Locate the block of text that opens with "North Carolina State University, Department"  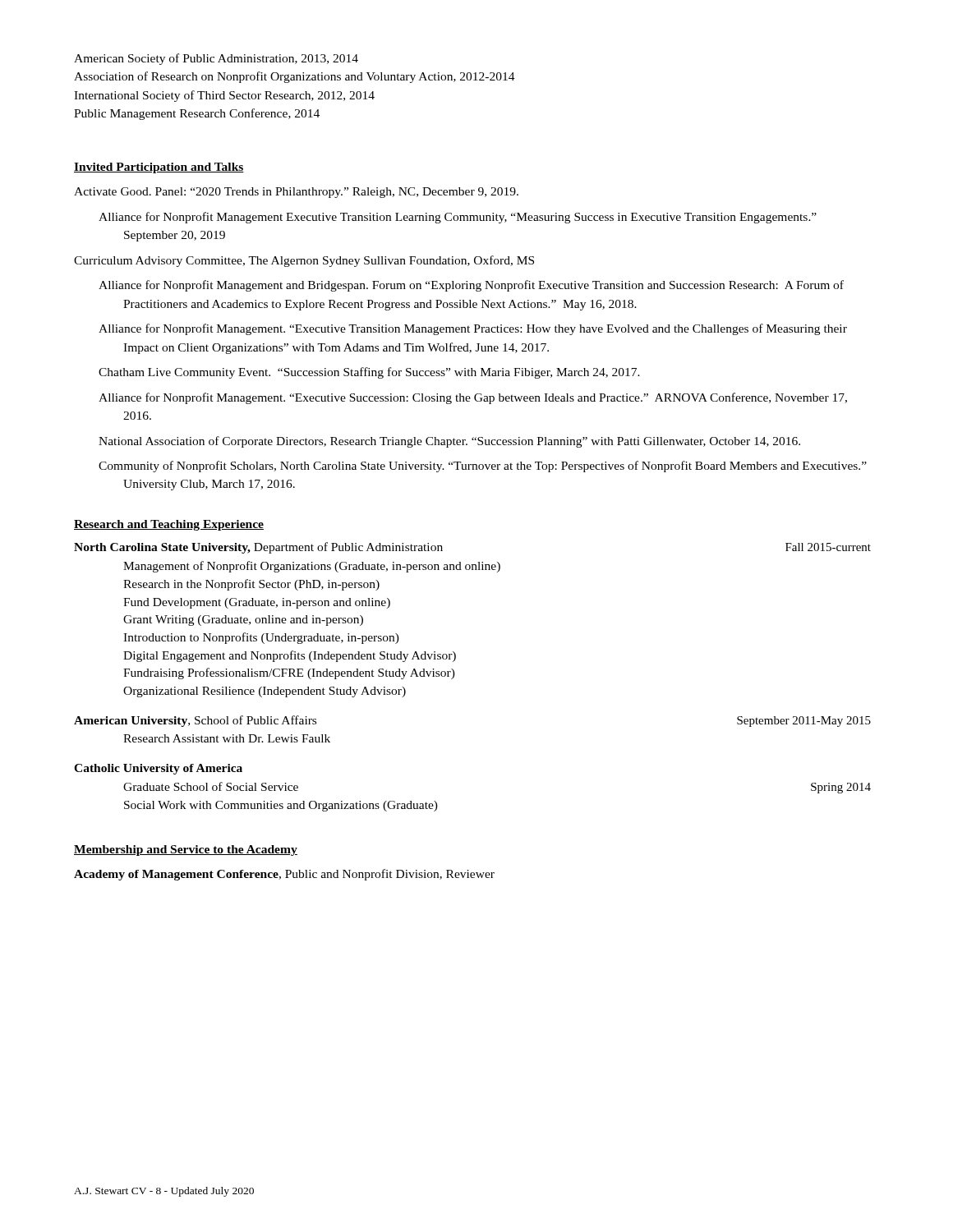click(264, 547)
